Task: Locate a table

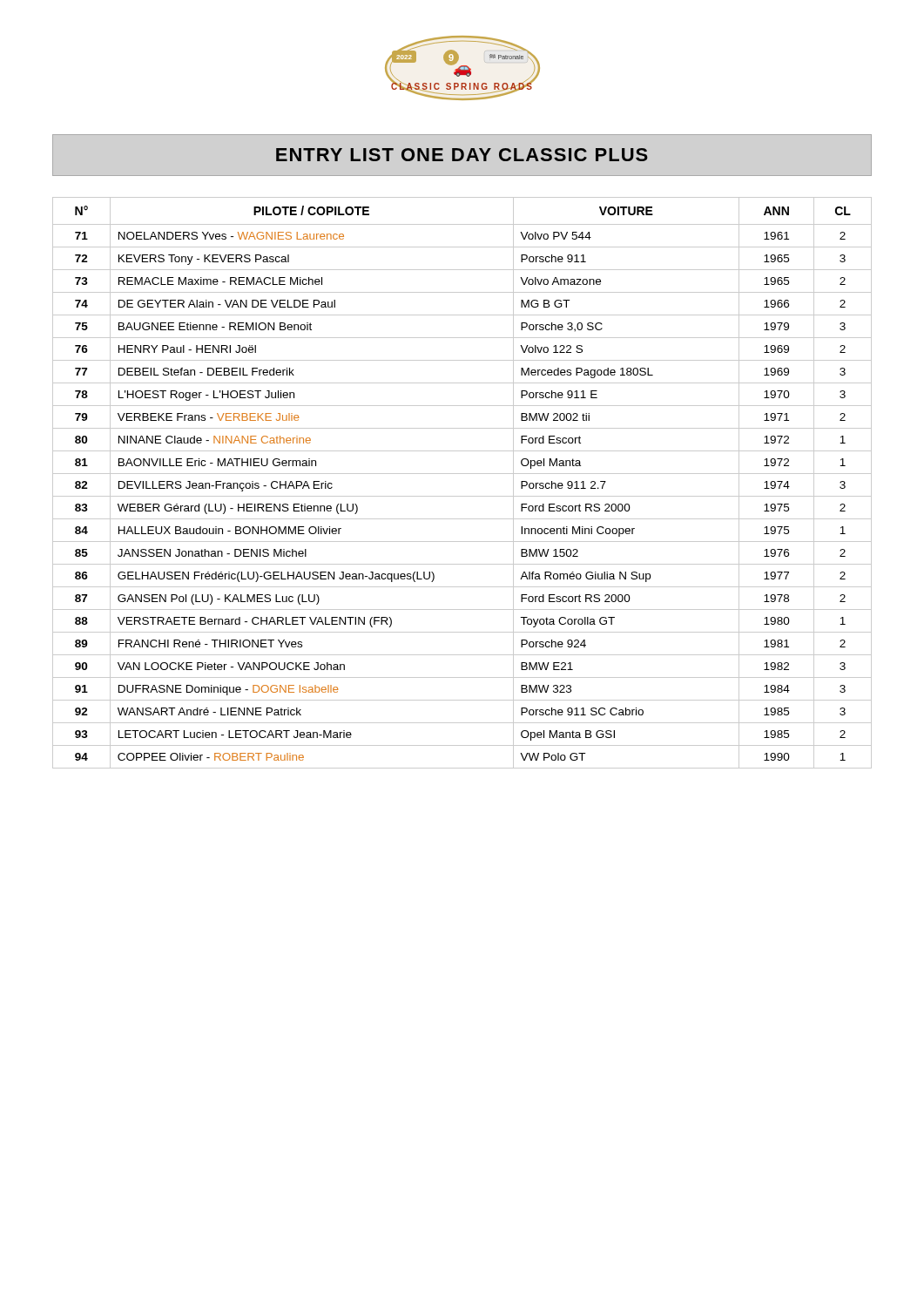Action: tap(462, 483)
